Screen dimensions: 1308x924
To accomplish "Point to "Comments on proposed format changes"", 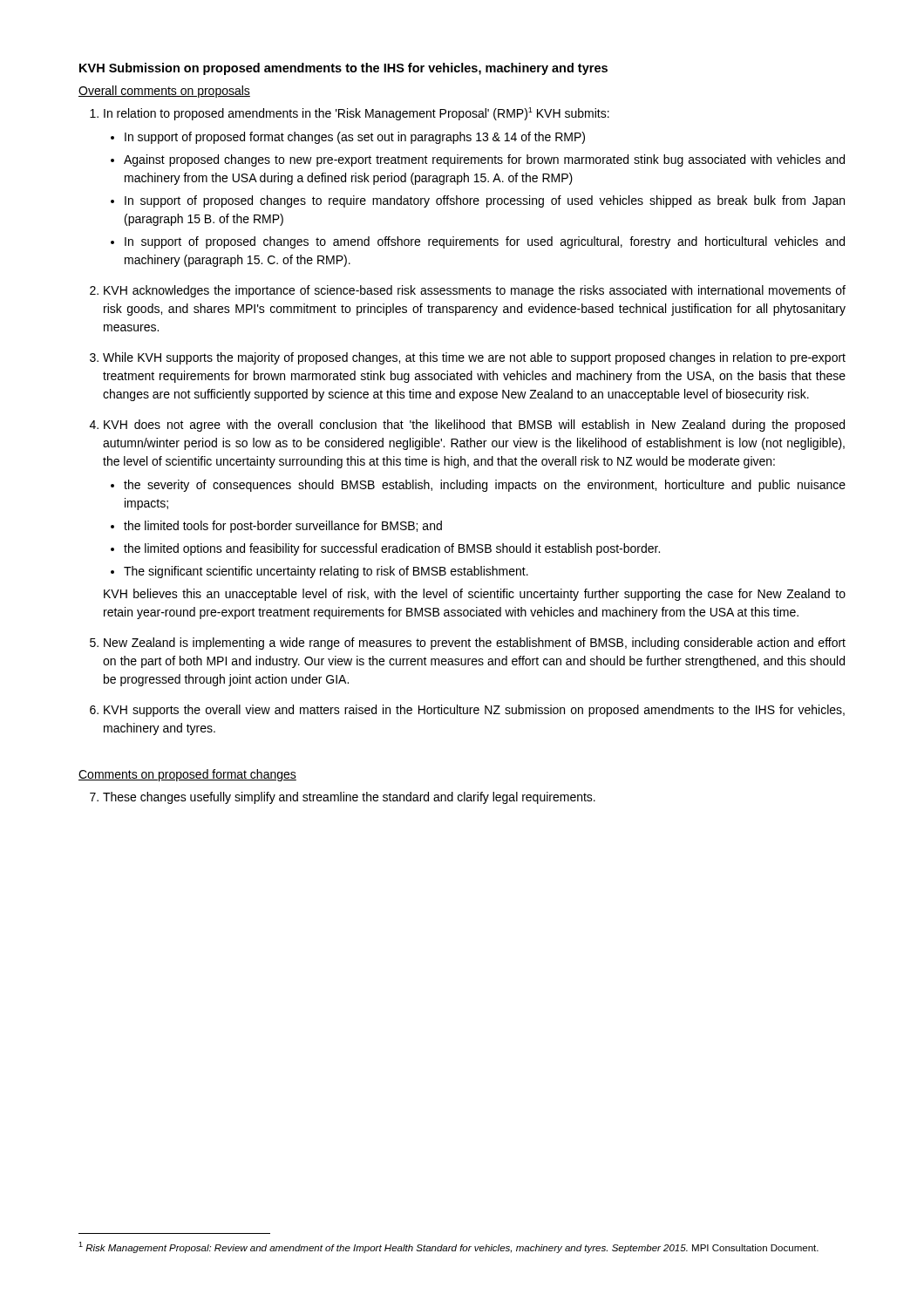I will [x=187, y=774].
